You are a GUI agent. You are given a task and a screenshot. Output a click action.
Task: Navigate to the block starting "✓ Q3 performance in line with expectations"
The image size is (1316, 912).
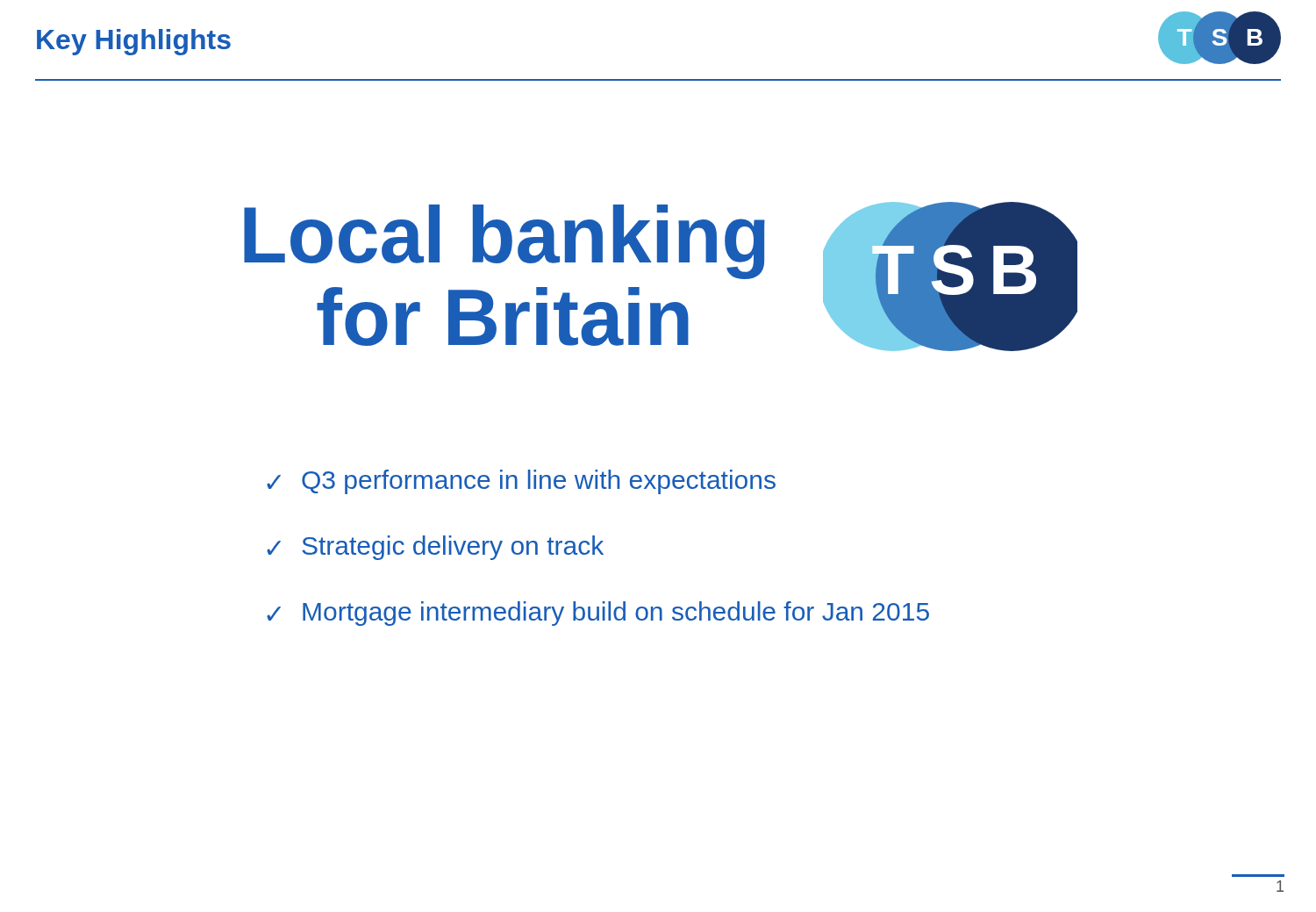[x=520, y=481]
